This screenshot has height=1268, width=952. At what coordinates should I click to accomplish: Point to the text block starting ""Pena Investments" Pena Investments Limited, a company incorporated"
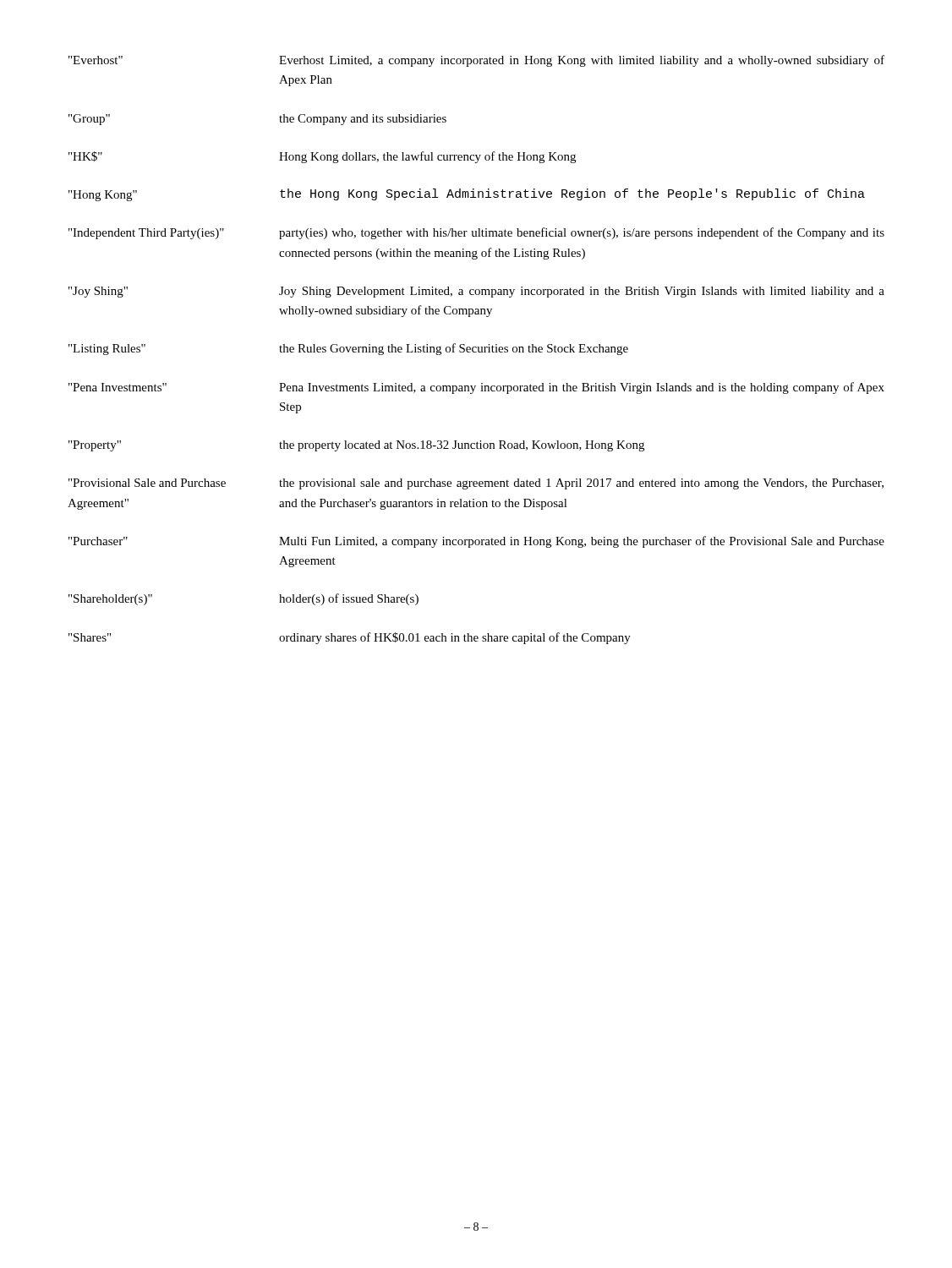476,397
